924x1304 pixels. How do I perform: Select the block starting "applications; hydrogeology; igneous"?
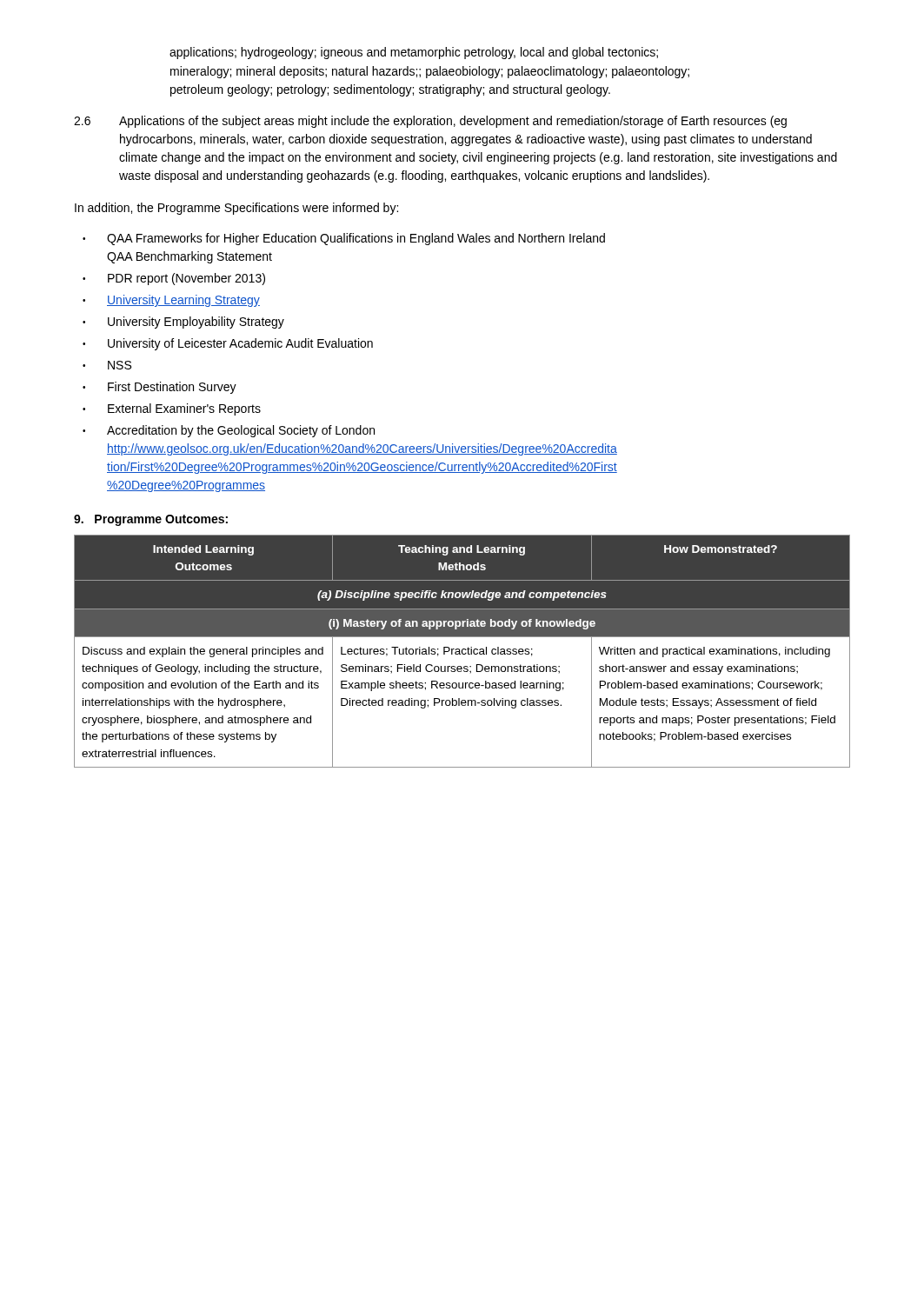[x=430, y=71]
